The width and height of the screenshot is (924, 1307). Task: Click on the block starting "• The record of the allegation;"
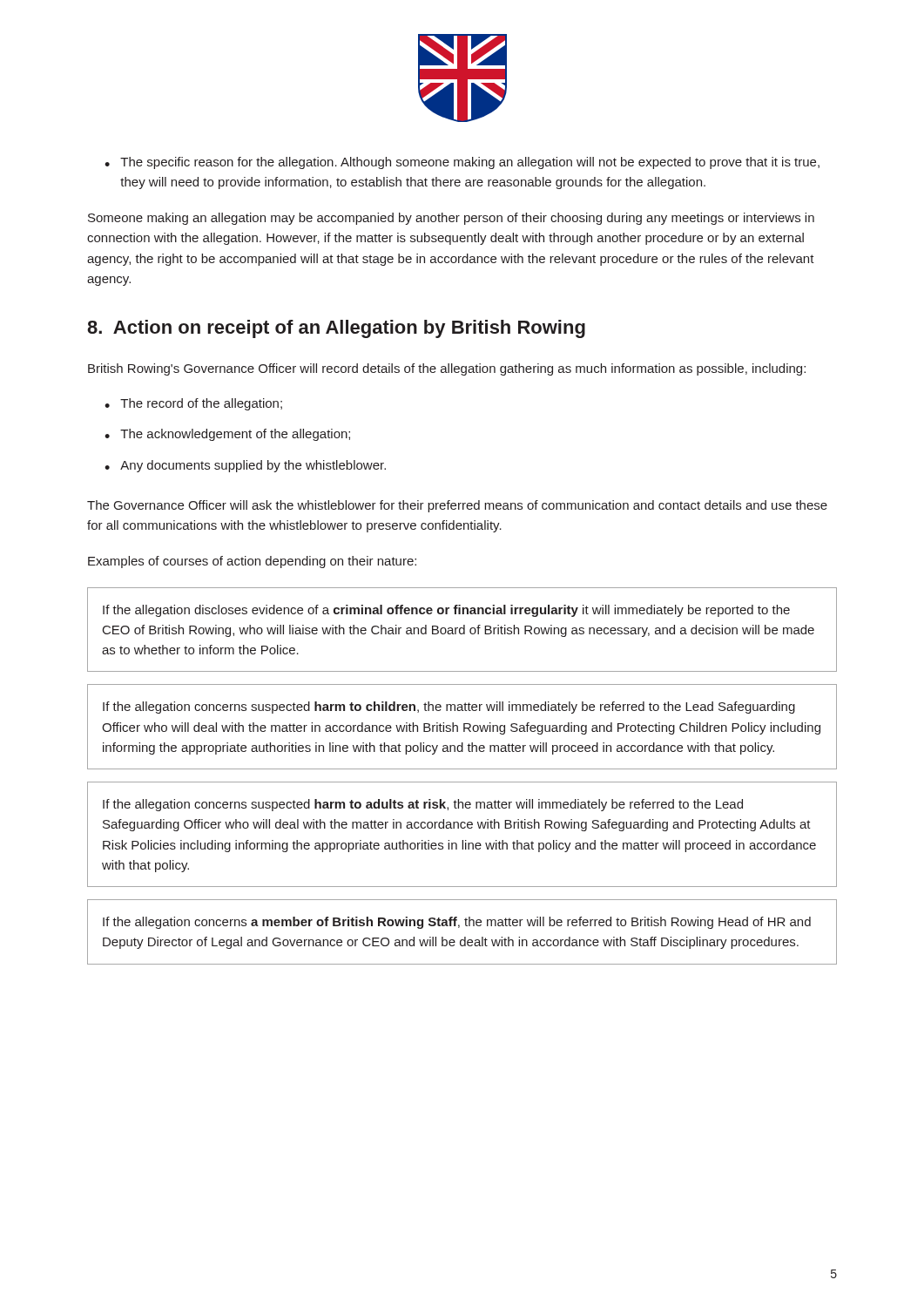tap(193, 404)
